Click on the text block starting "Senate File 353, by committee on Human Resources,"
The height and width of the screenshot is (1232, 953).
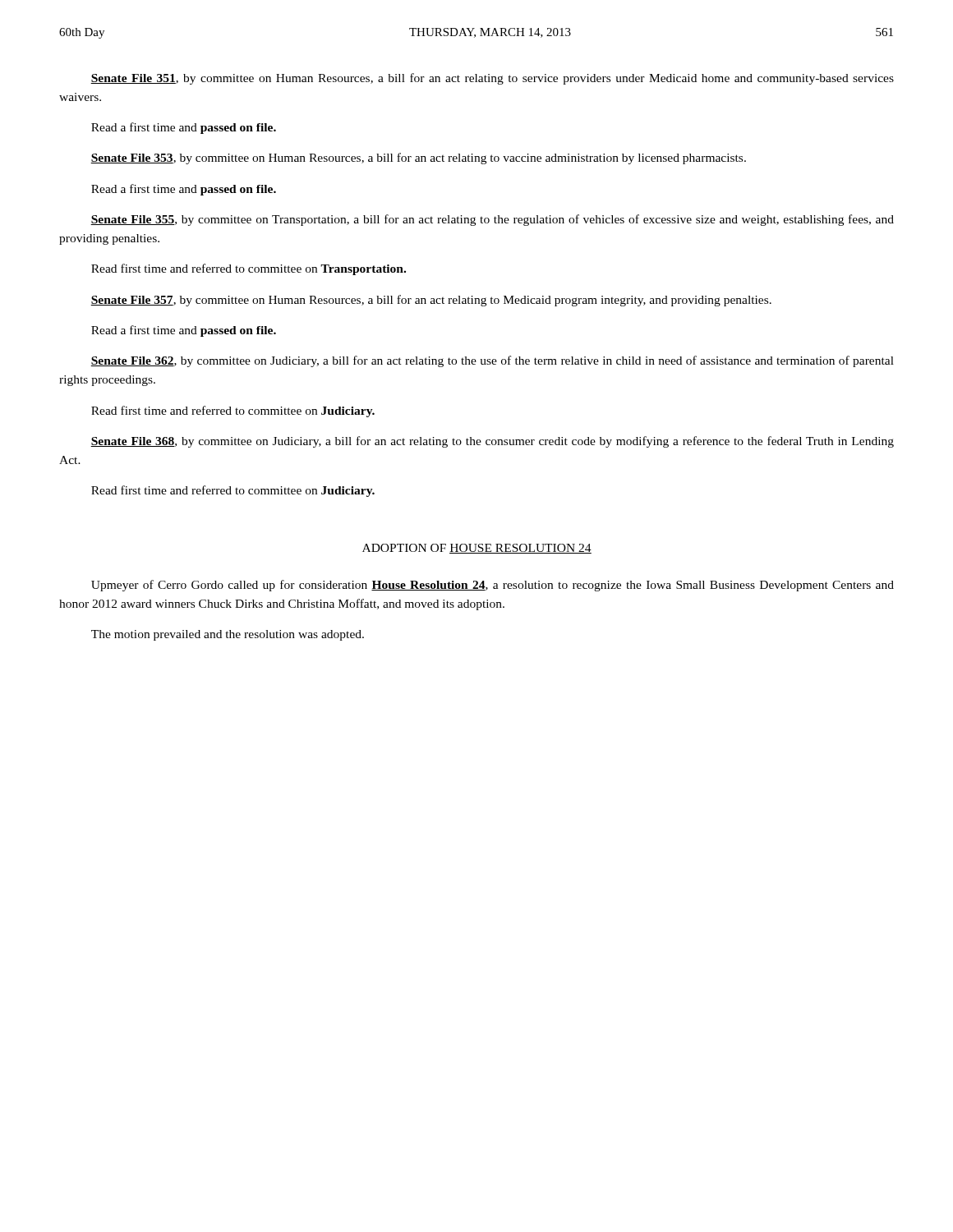(476, 158)
